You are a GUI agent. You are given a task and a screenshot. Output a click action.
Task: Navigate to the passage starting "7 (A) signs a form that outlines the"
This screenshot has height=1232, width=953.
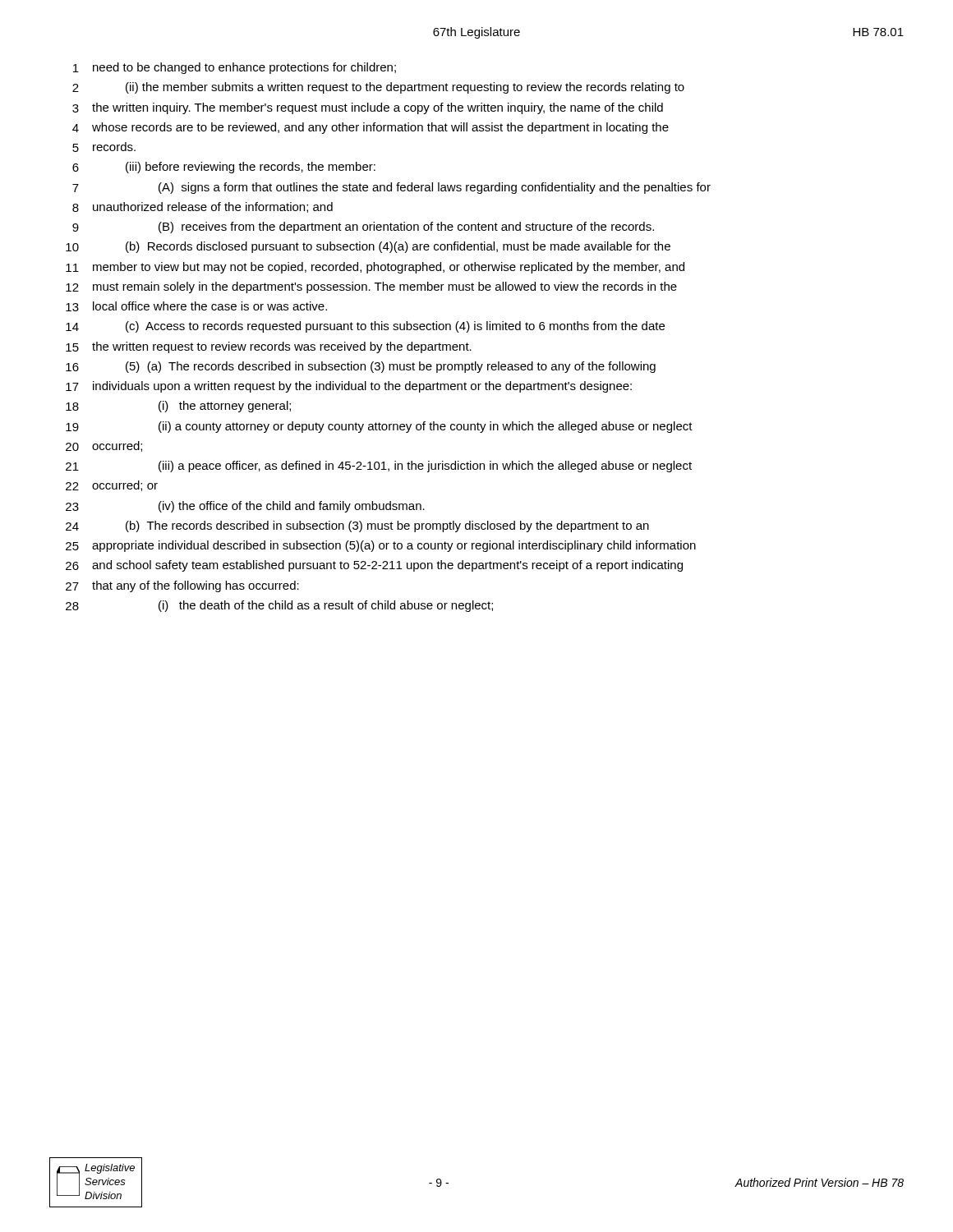(476, 187)
